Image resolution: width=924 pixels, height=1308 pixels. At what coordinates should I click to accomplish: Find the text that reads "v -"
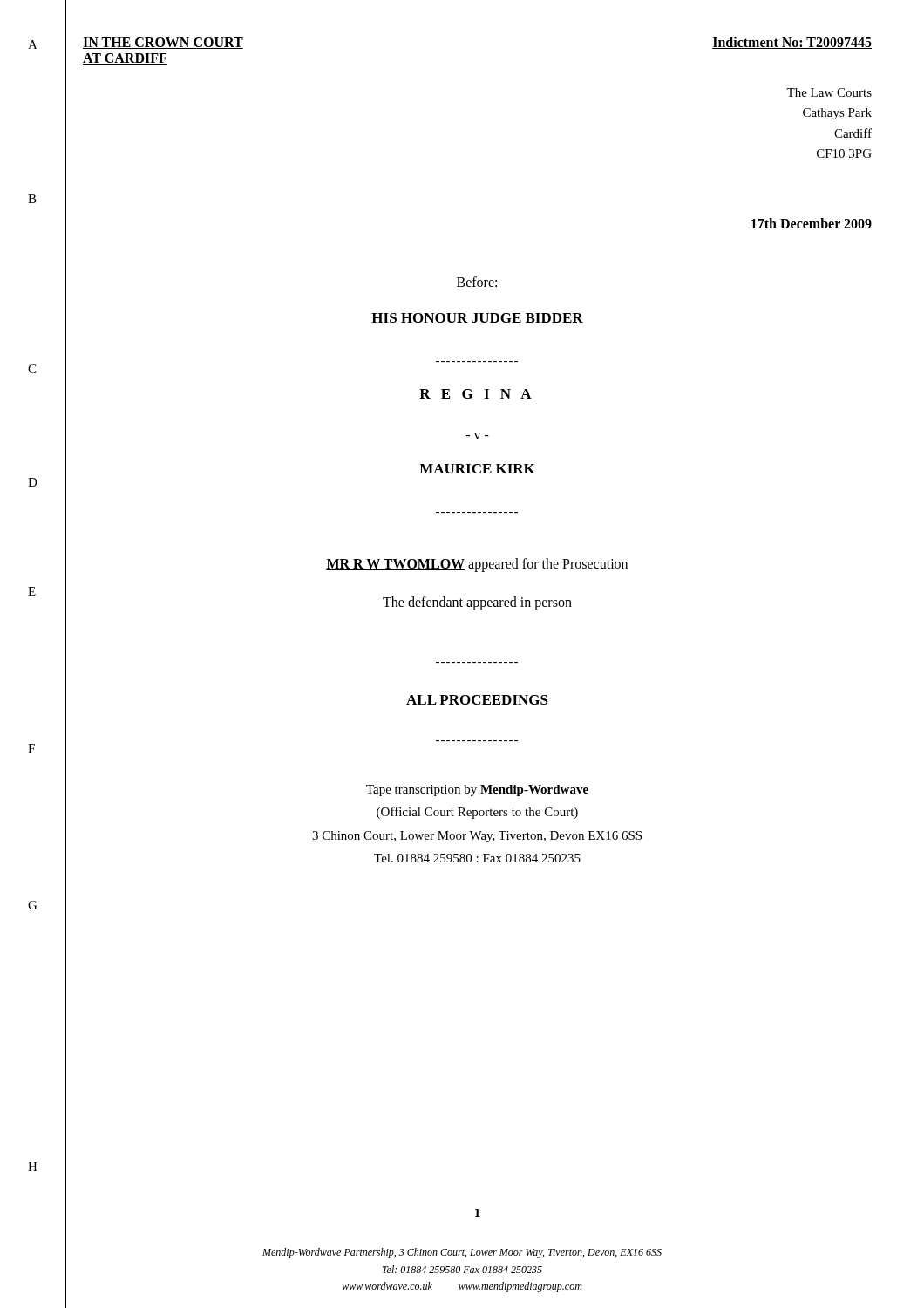pos(477,435)
